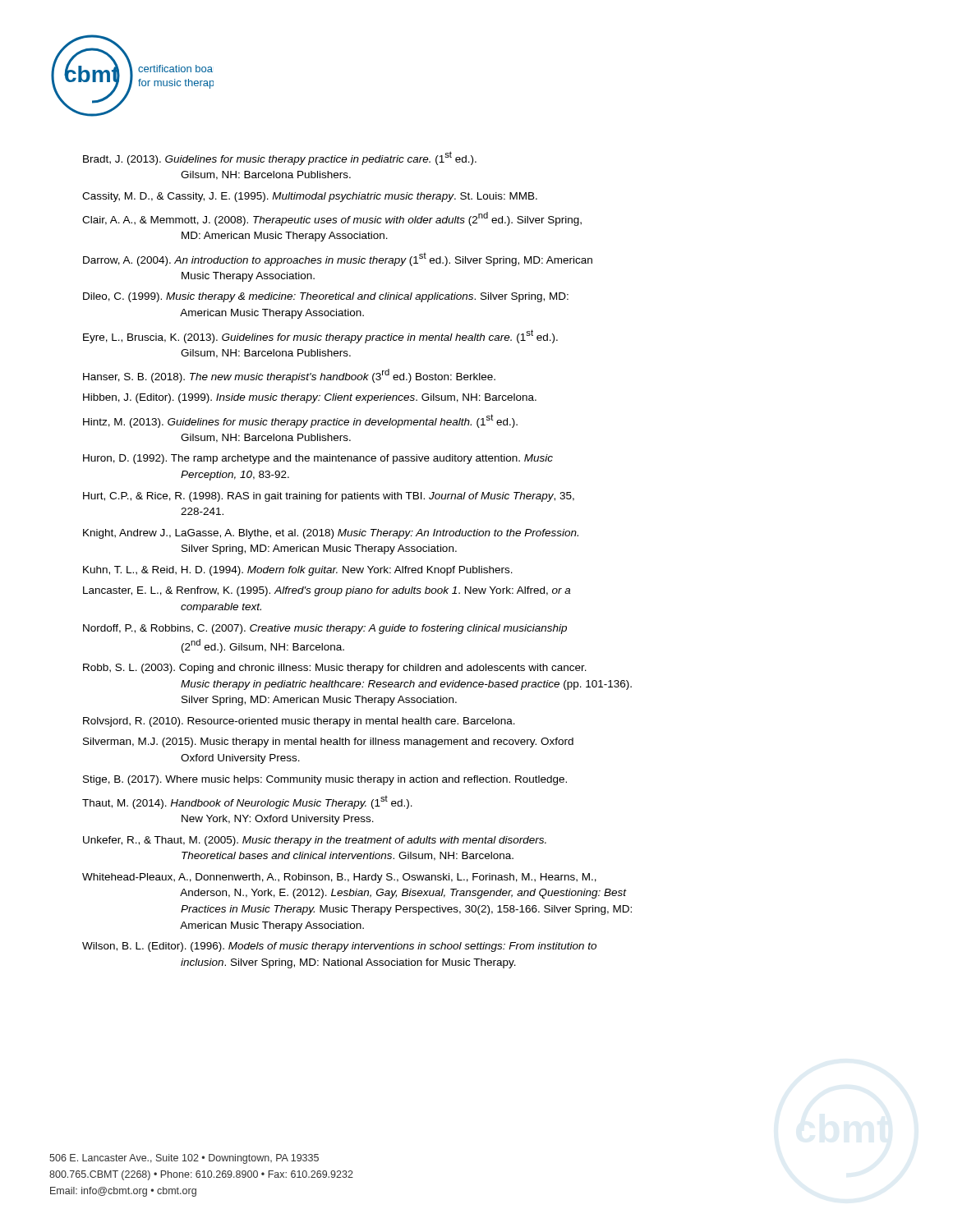953x1232 pixels.
Task: Find the block on this page that starts "Eyre, L., Bruscia, K. (2013)."
Action: (320, 343)
